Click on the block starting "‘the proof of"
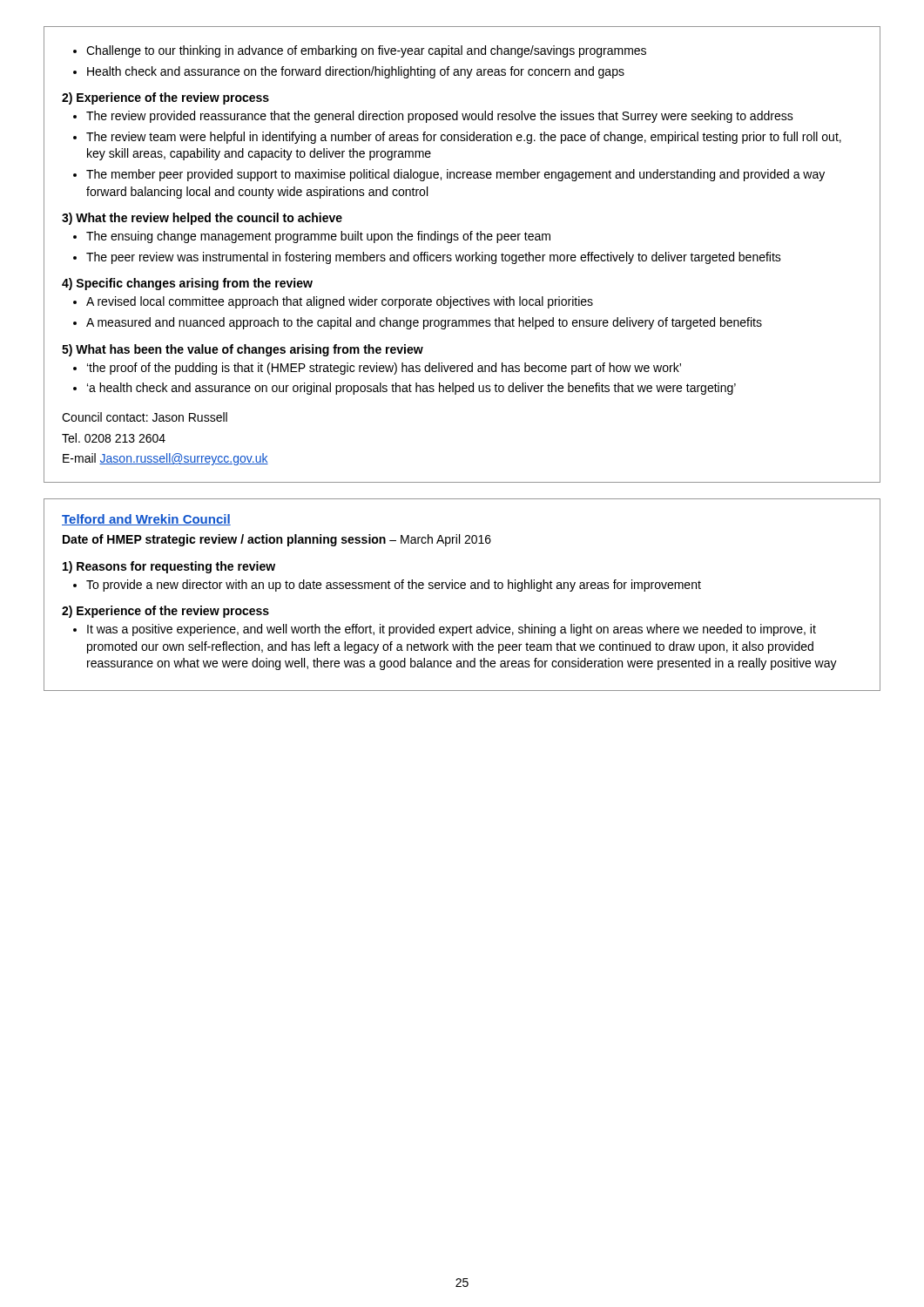 [x=462, y=378]
